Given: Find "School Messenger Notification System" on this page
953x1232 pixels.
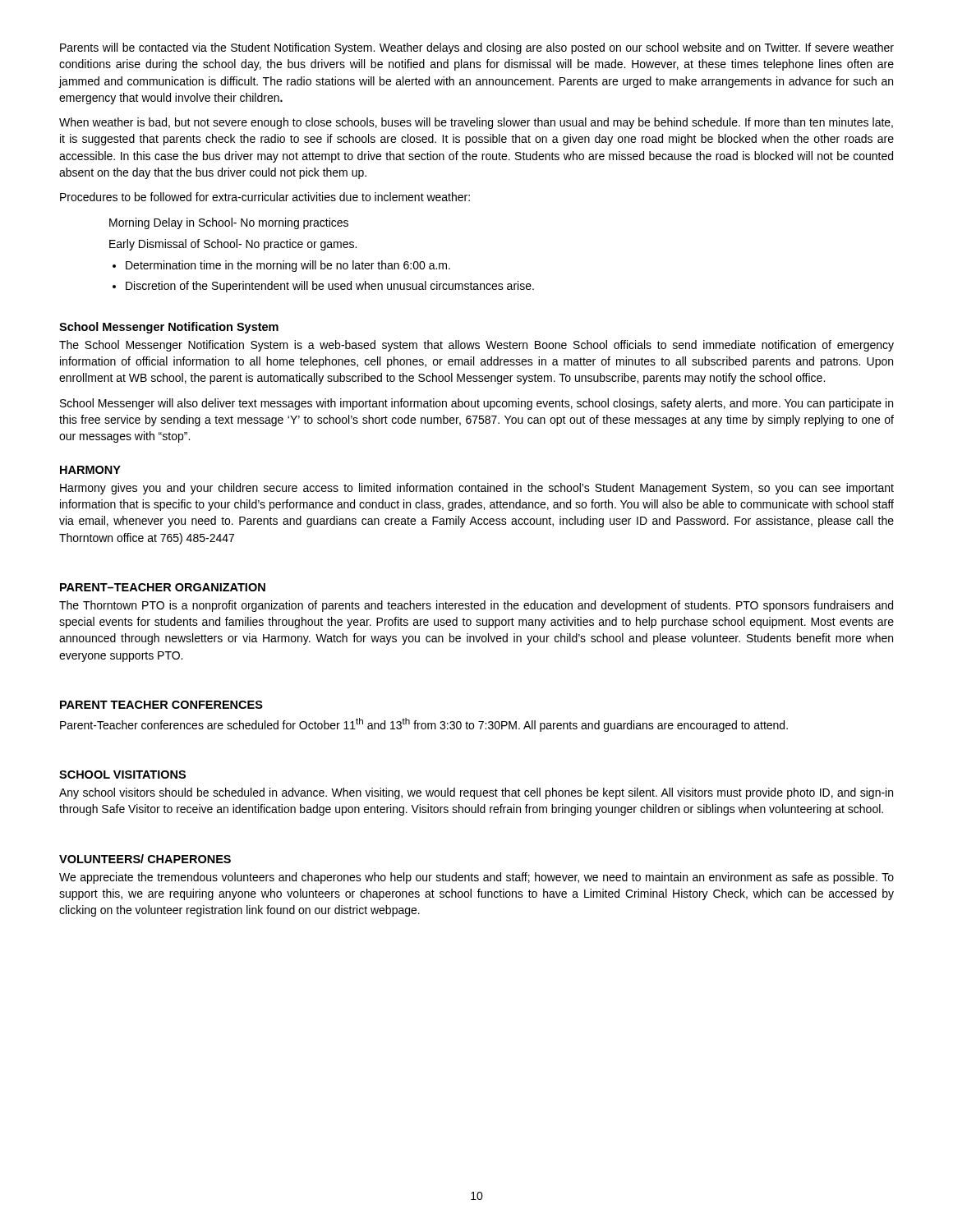Looking at the screenshot, I should point(169,327).
